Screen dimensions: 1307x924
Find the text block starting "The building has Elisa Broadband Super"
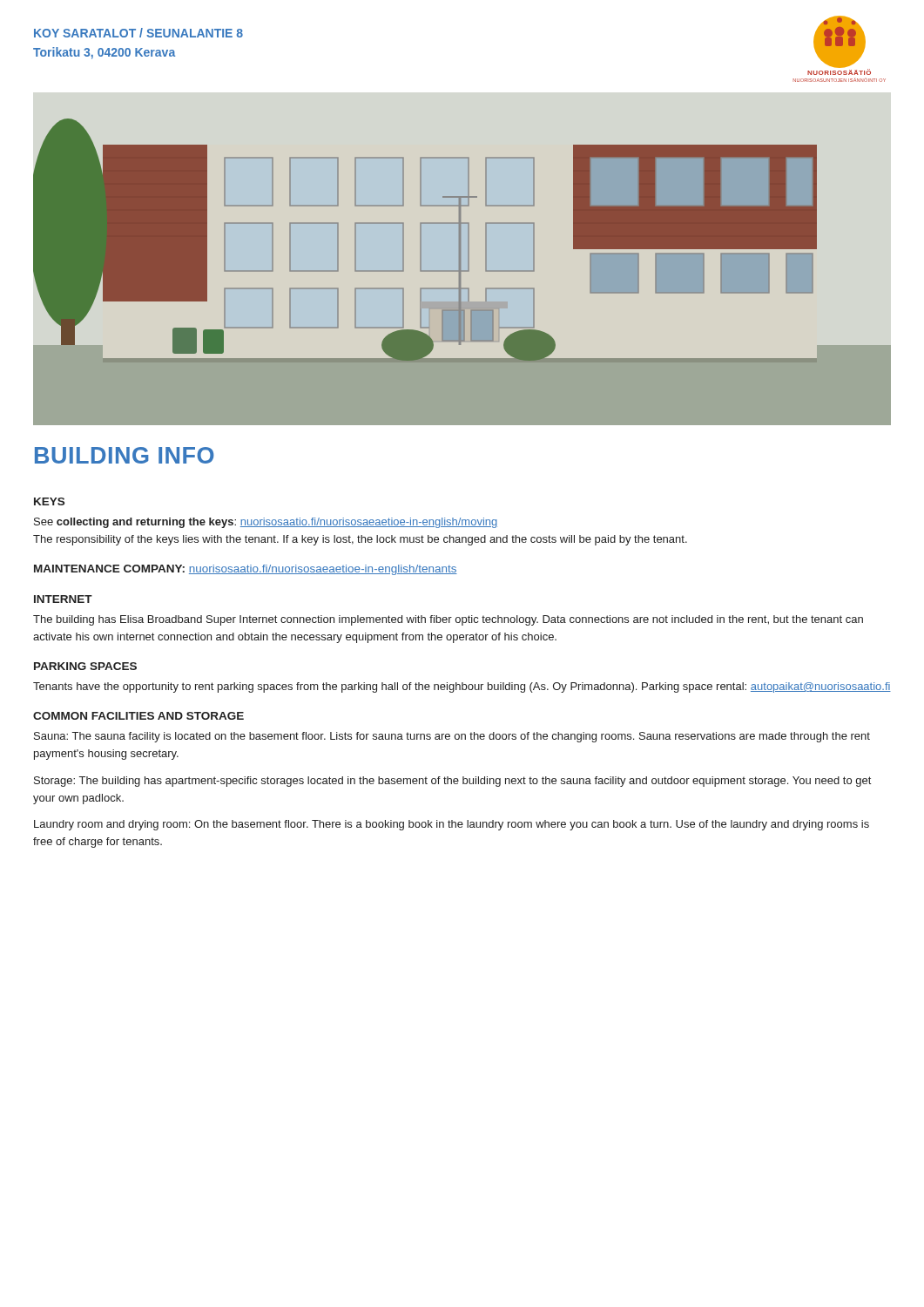click(x=448, y=628)
